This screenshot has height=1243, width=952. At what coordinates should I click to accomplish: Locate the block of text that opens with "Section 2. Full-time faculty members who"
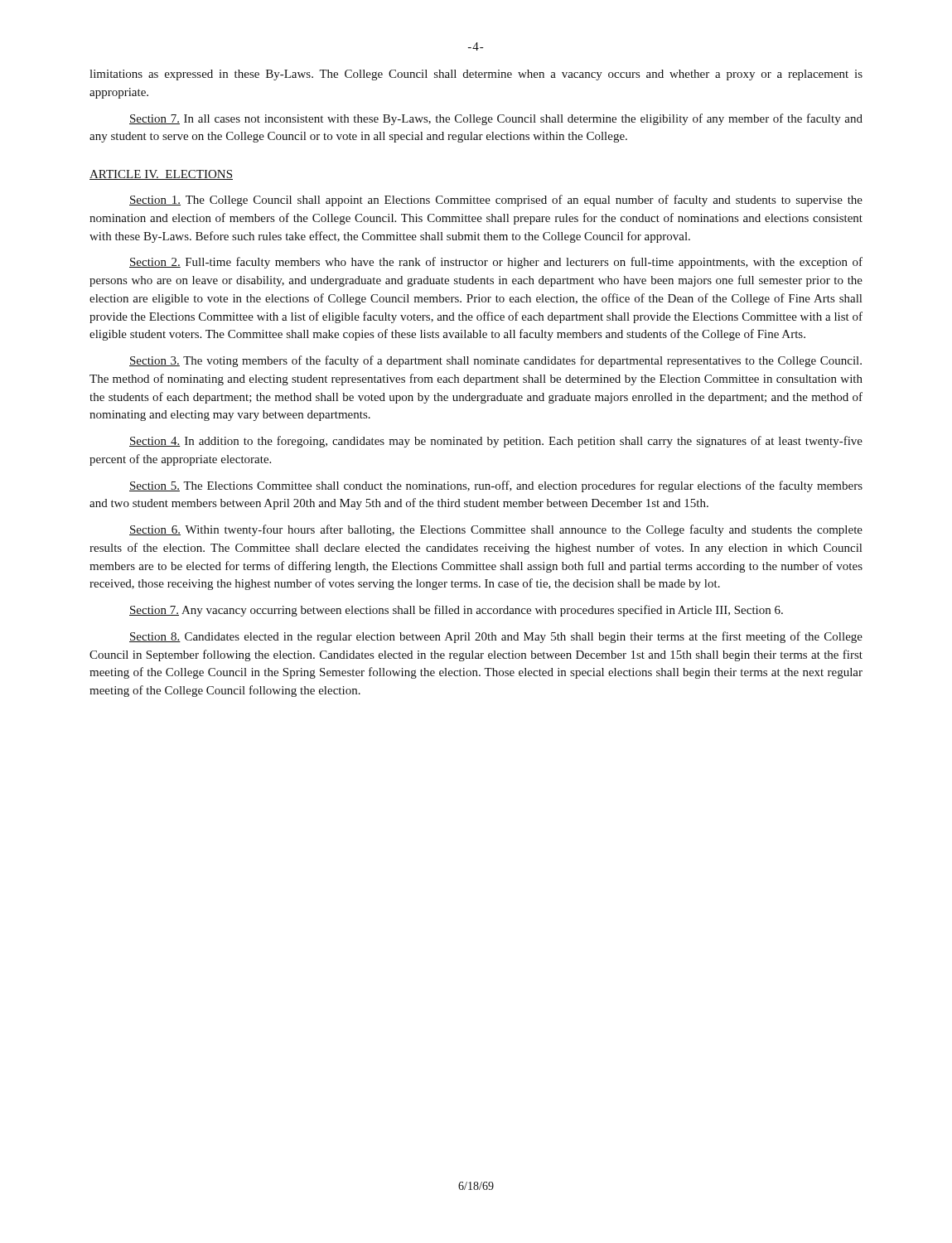pos(476,299)
